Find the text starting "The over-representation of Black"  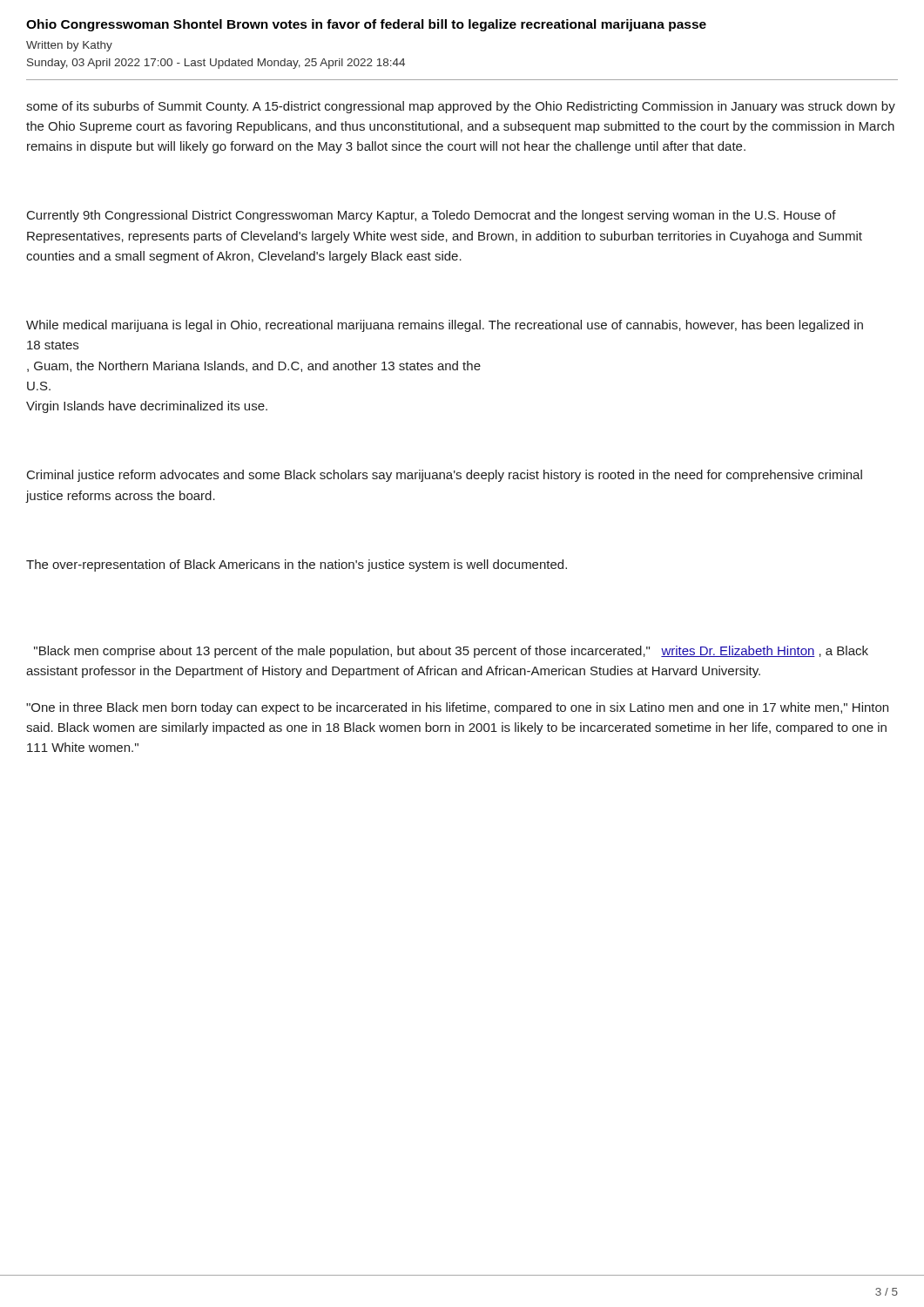(x=297, y=564)
